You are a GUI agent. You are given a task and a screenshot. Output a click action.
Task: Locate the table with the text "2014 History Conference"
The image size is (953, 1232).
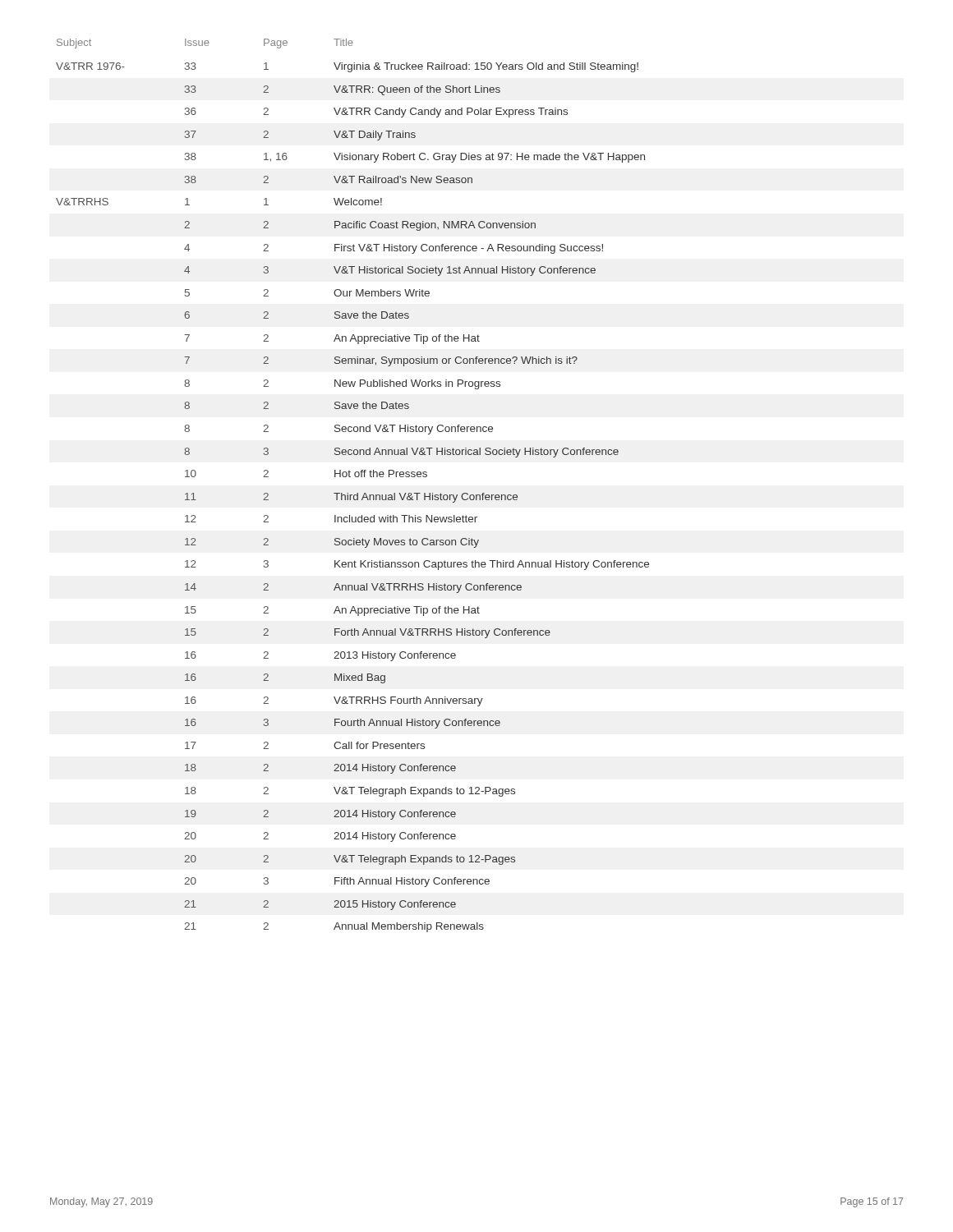tap(476, 485)
